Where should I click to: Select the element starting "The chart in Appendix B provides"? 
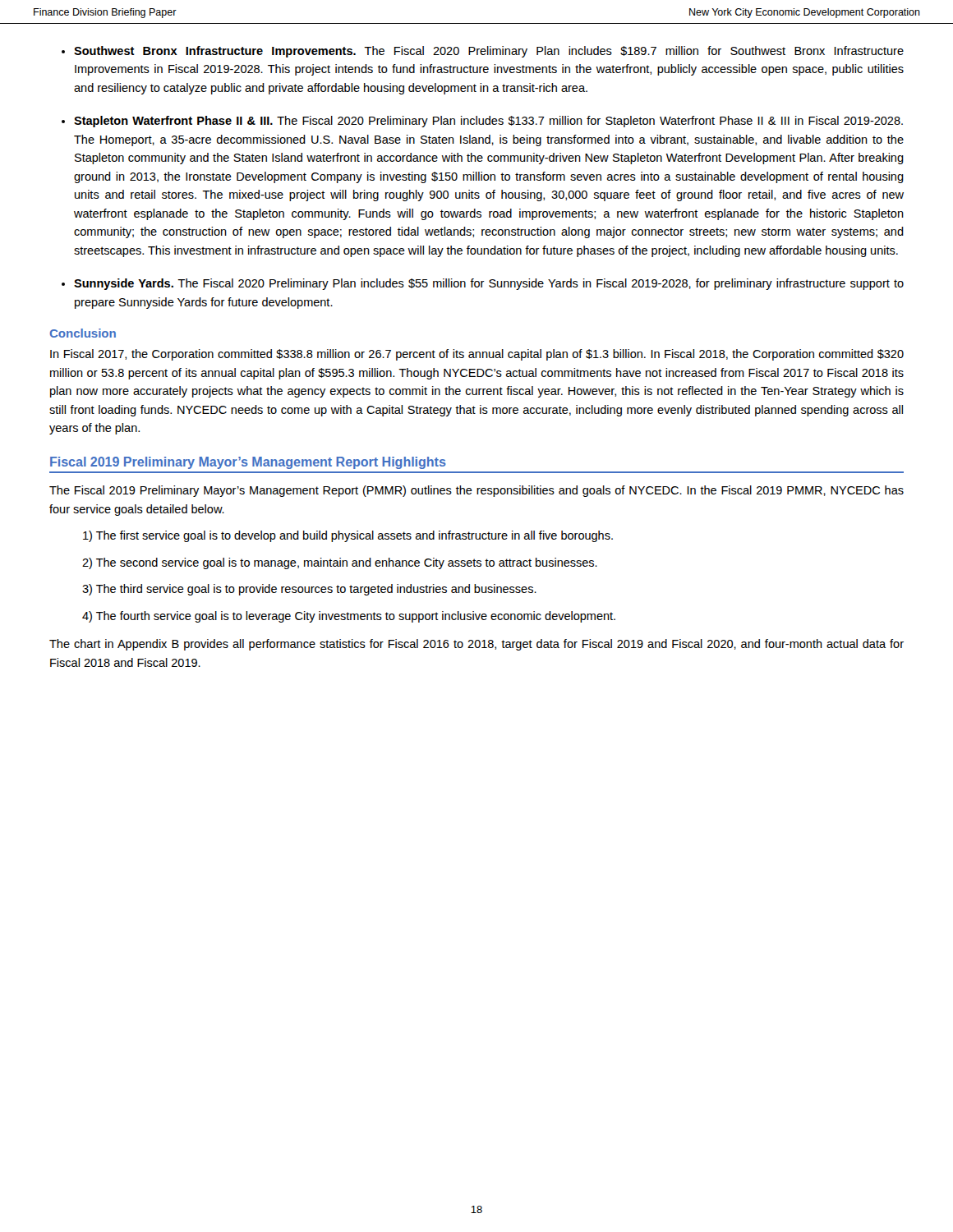pyautogui.click(x=476, y=653)
